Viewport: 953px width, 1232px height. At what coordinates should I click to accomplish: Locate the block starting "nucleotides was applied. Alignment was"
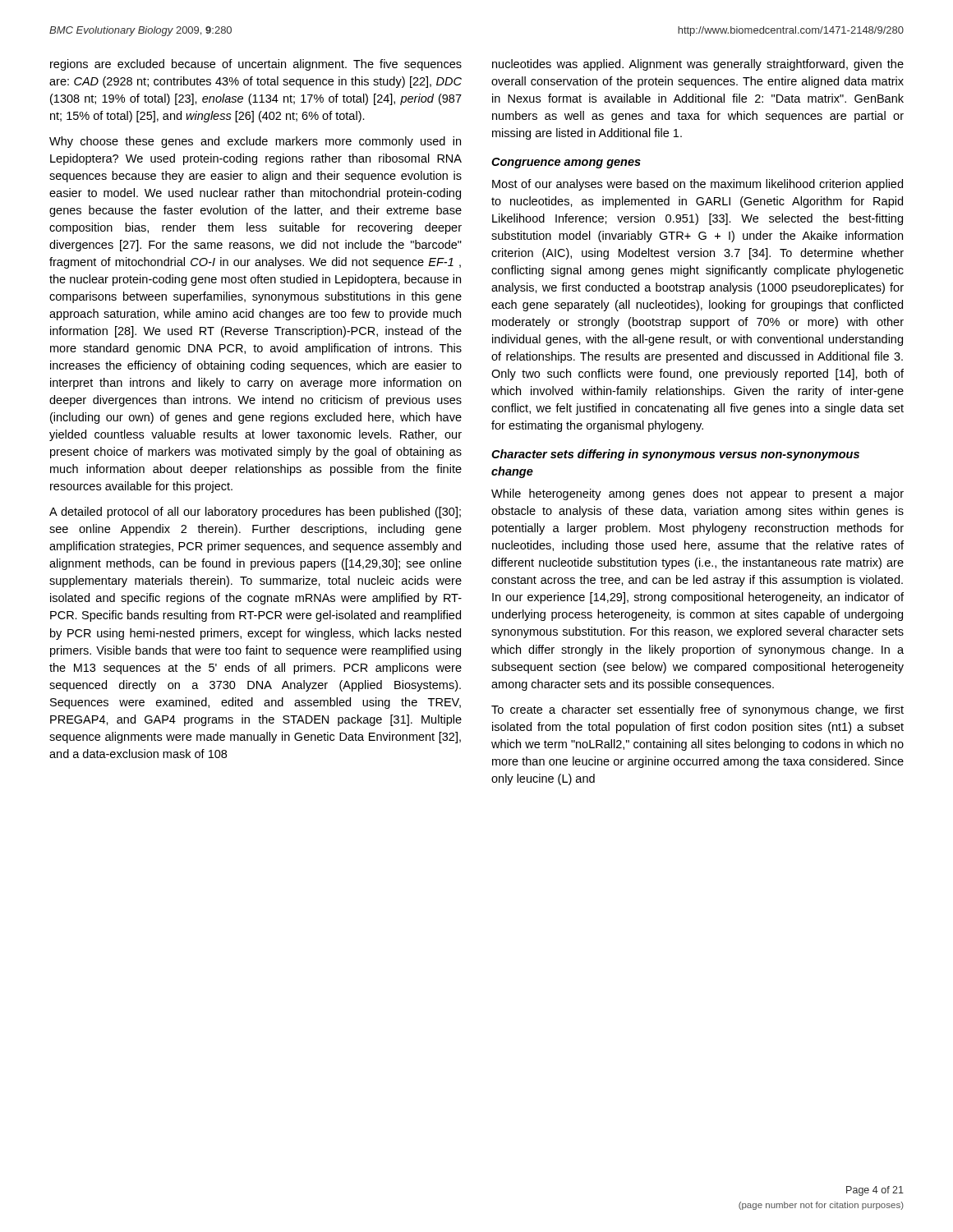pos(698,99)
